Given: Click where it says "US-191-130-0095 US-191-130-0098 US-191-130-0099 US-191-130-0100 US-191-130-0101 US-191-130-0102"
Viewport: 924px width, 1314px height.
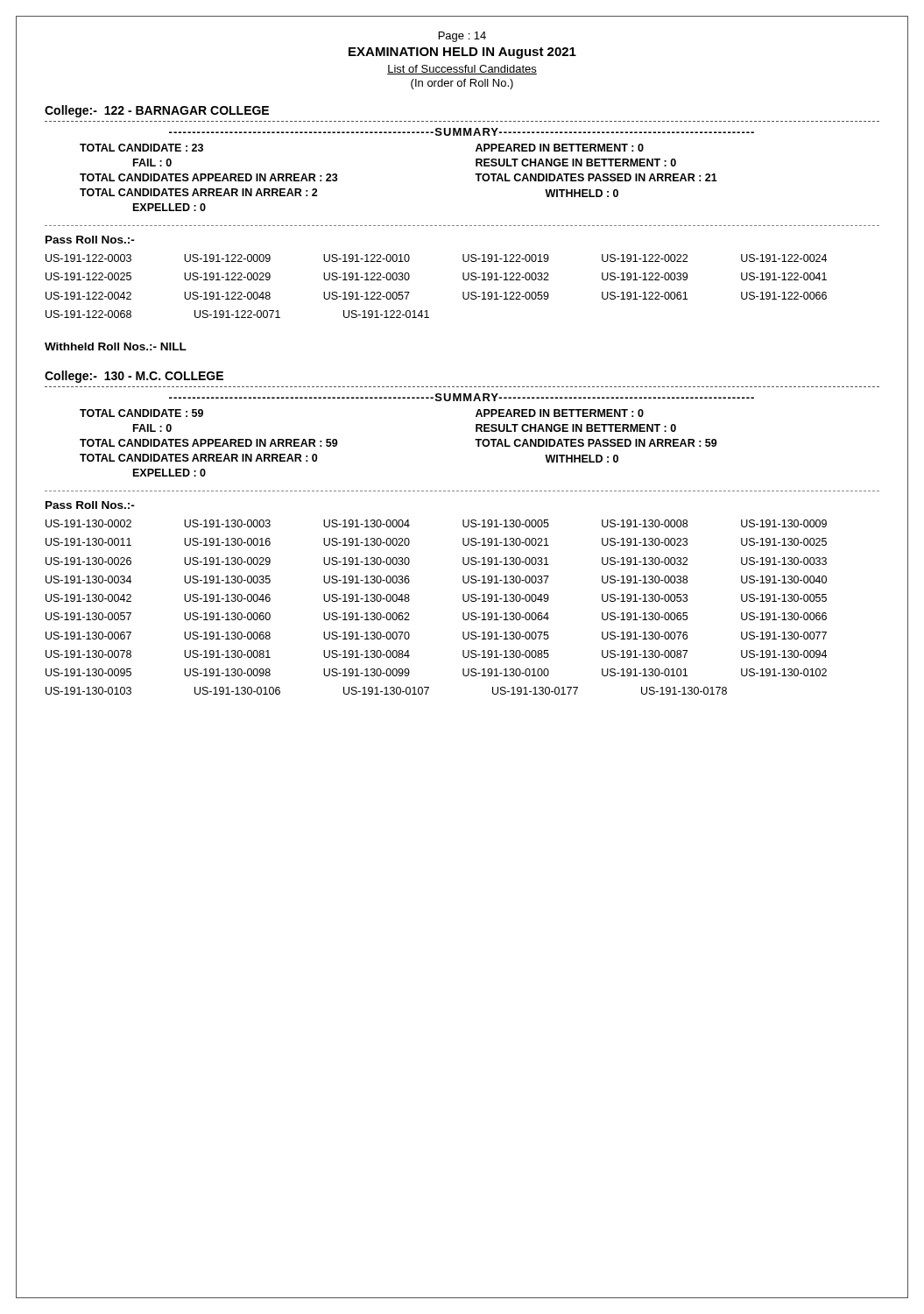Looking at the screenshot, I should [462, 673].
